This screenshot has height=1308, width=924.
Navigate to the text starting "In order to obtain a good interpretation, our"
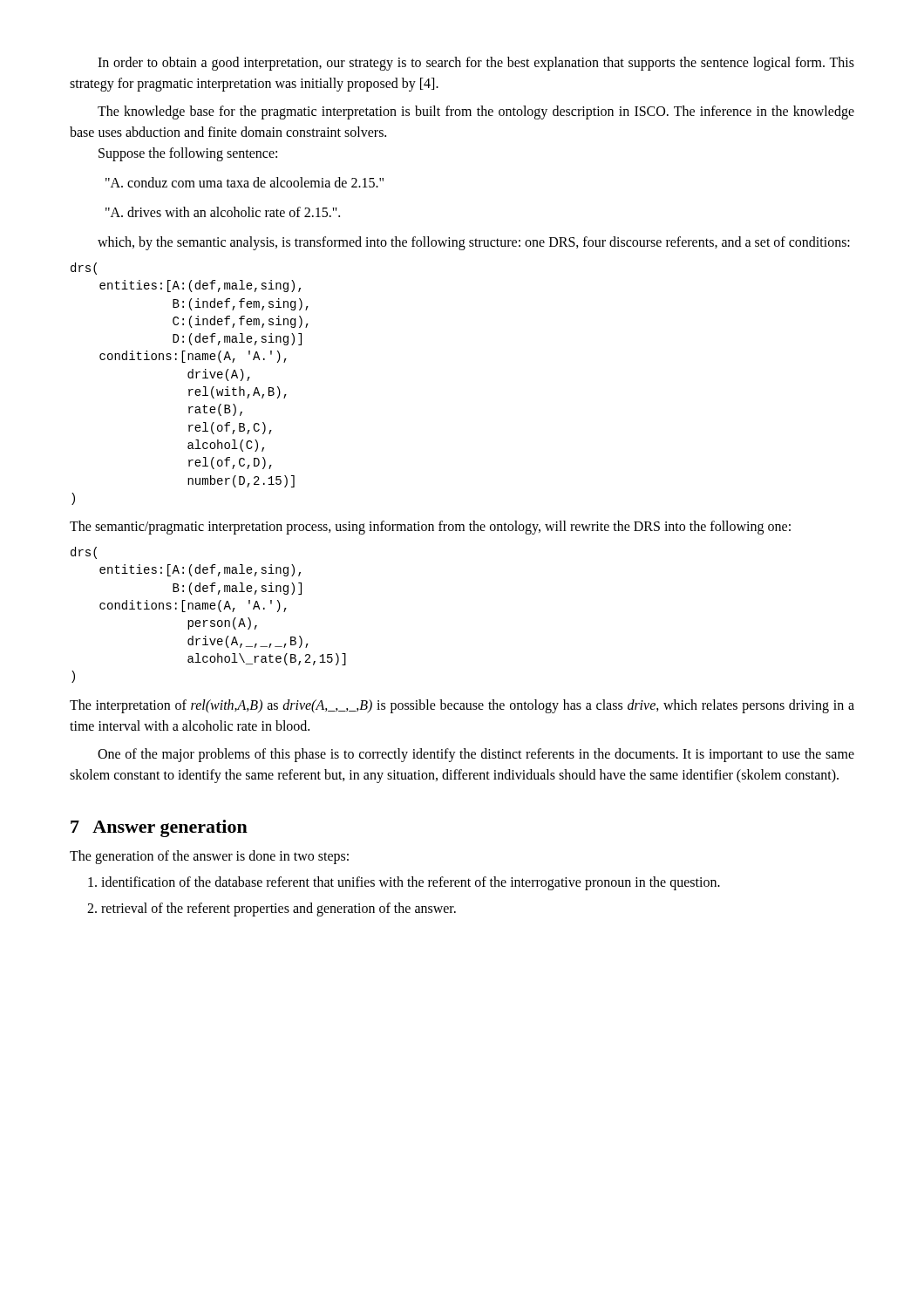coord(462,73)
